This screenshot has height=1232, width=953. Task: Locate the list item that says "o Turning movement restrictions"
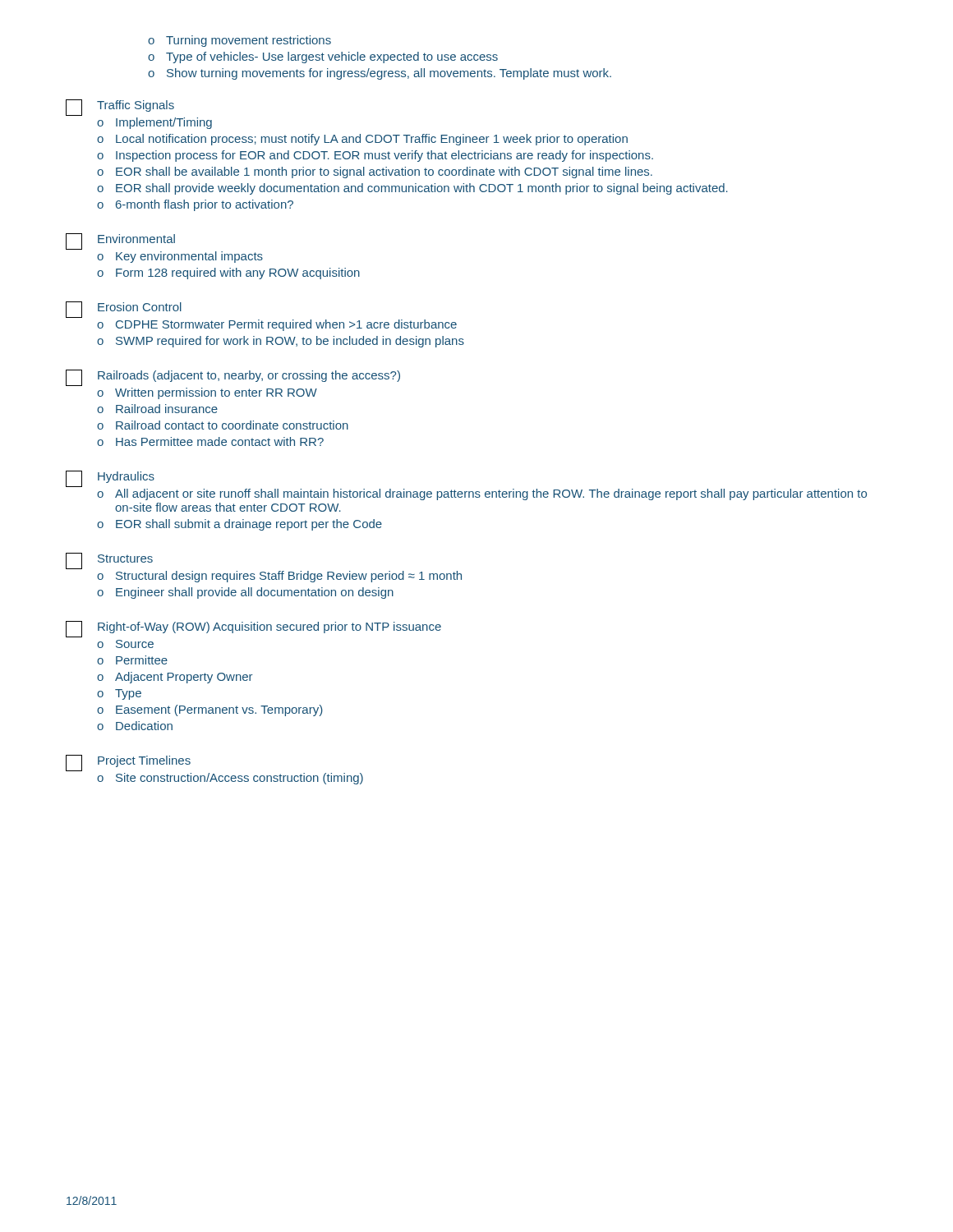pos(239,41)
